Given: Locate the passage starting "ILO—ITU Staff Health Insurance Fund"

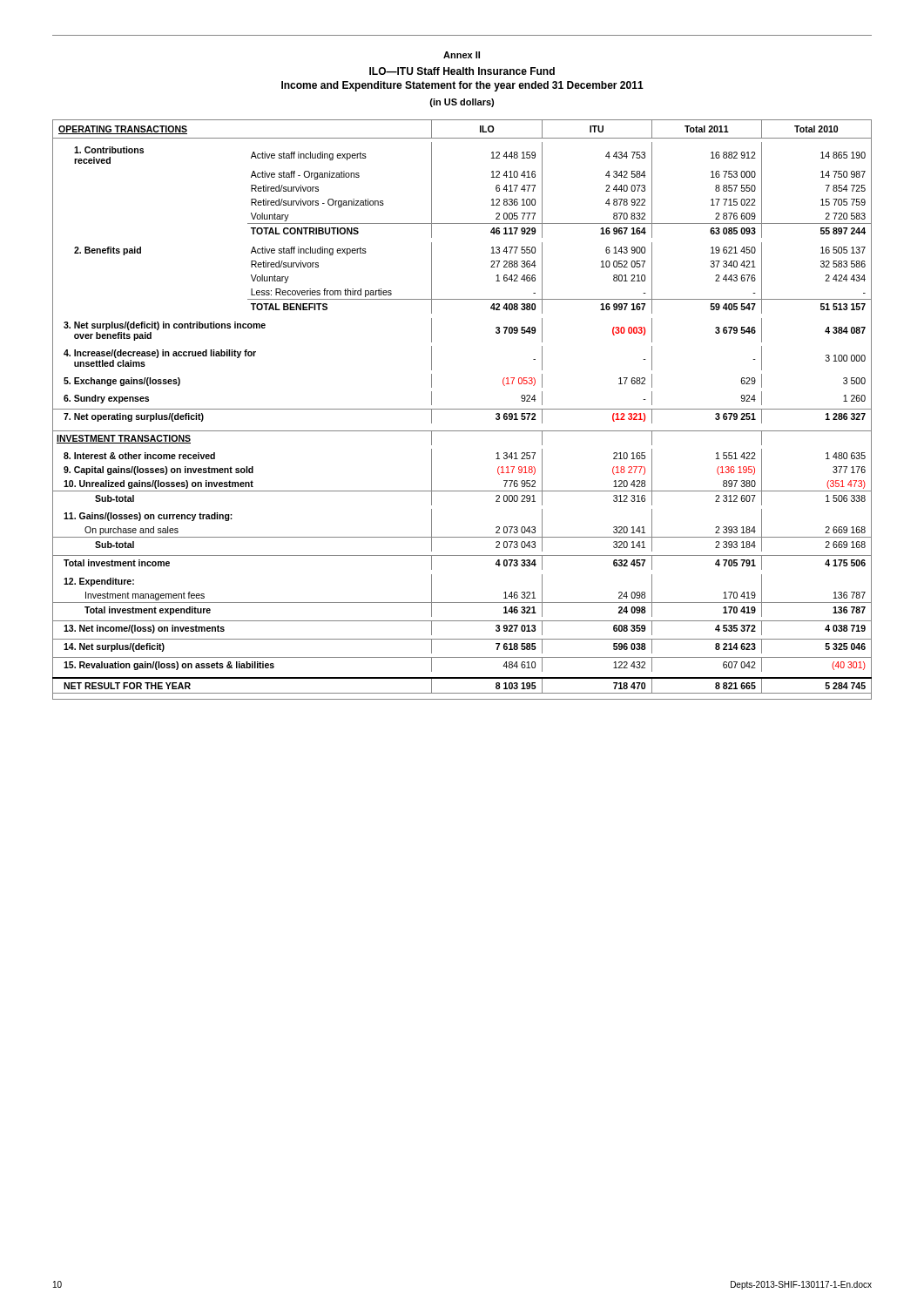Looking at the screenshot, I should (x=462, y=71).
